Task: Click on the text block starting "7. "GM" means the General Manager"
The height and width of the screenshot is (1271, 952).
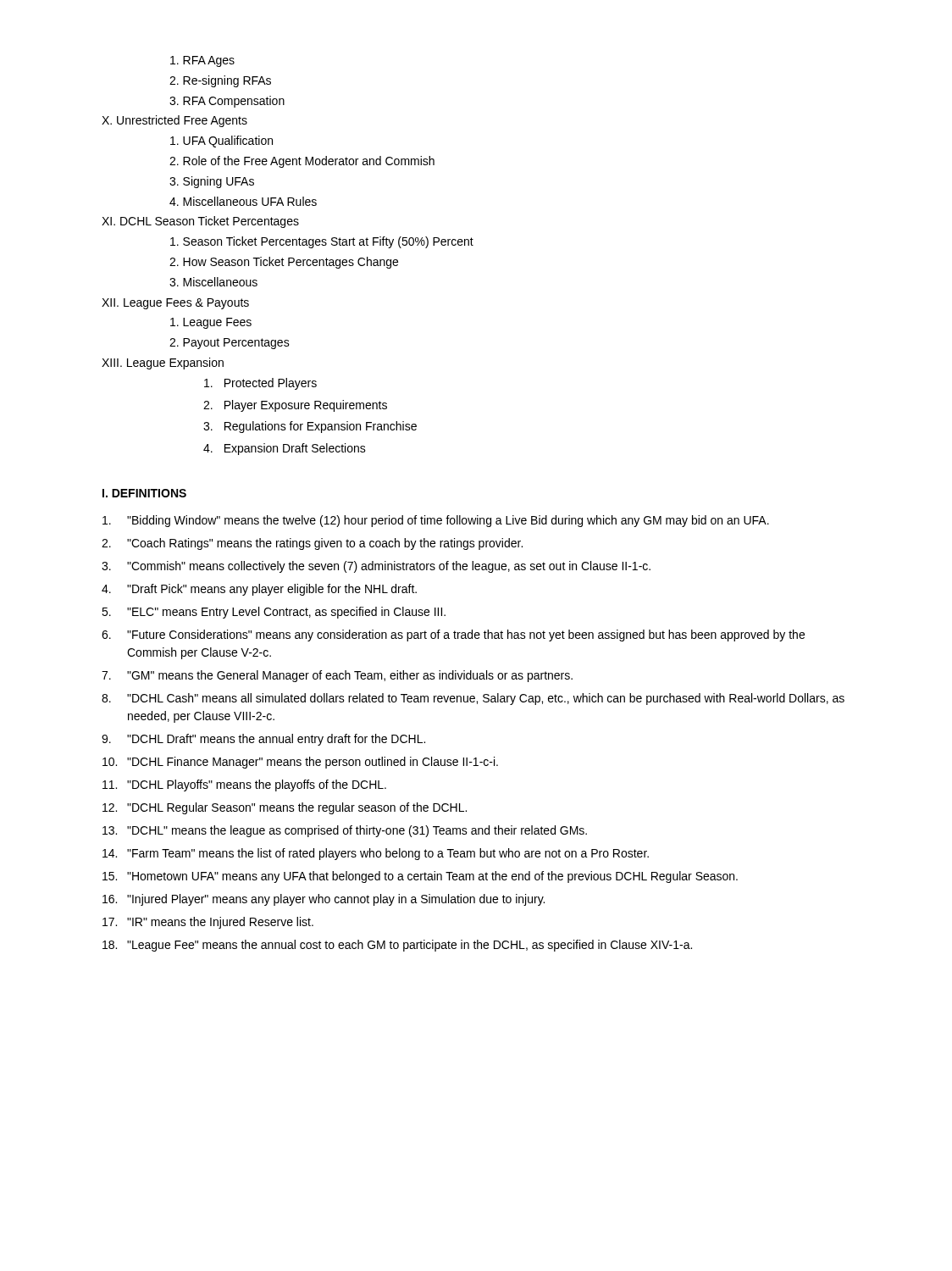Action: tap(476, 676)
